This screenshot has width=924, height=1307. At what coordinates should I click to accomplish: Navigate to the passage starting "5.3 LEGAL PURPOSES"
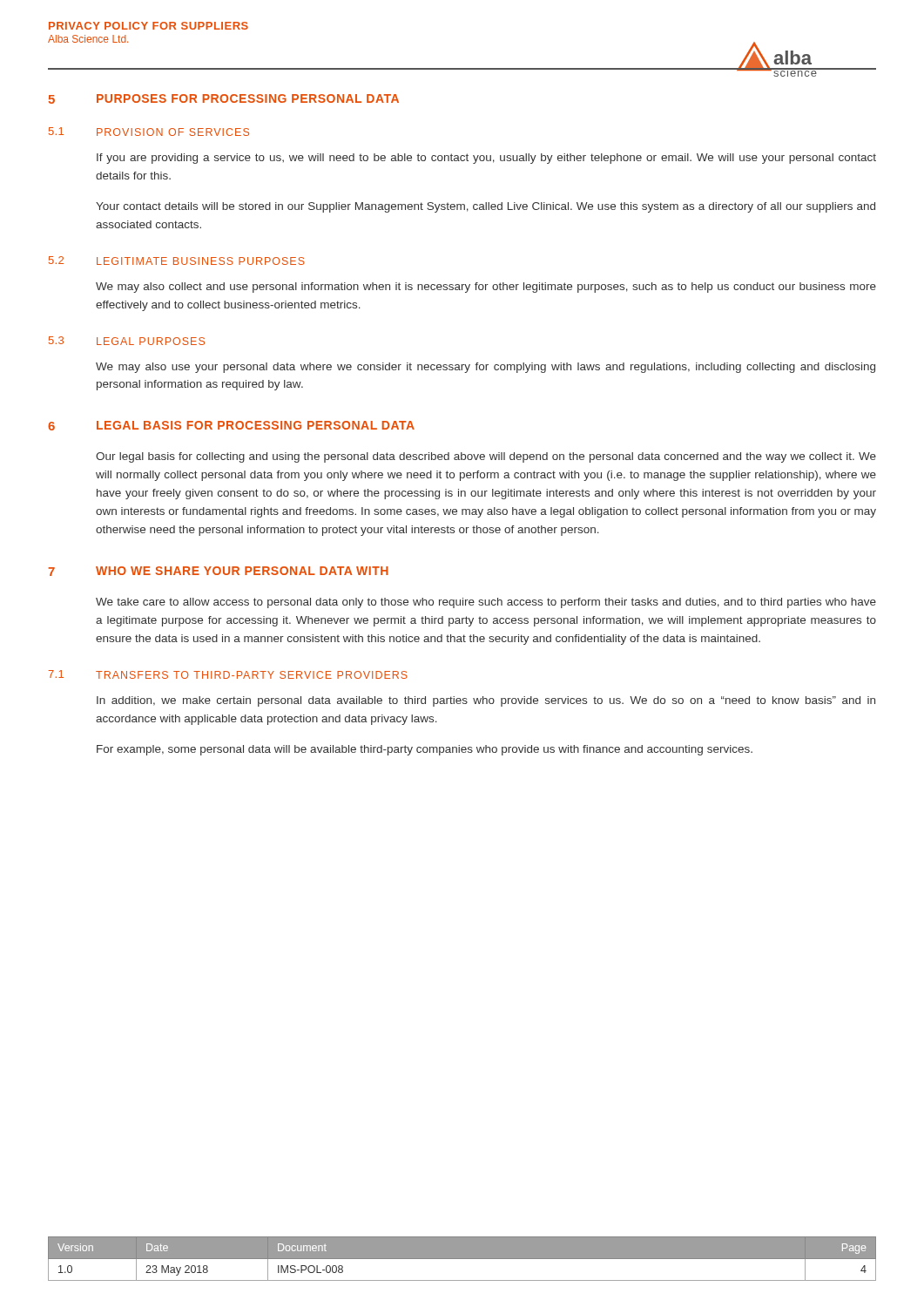coord(127,340)
